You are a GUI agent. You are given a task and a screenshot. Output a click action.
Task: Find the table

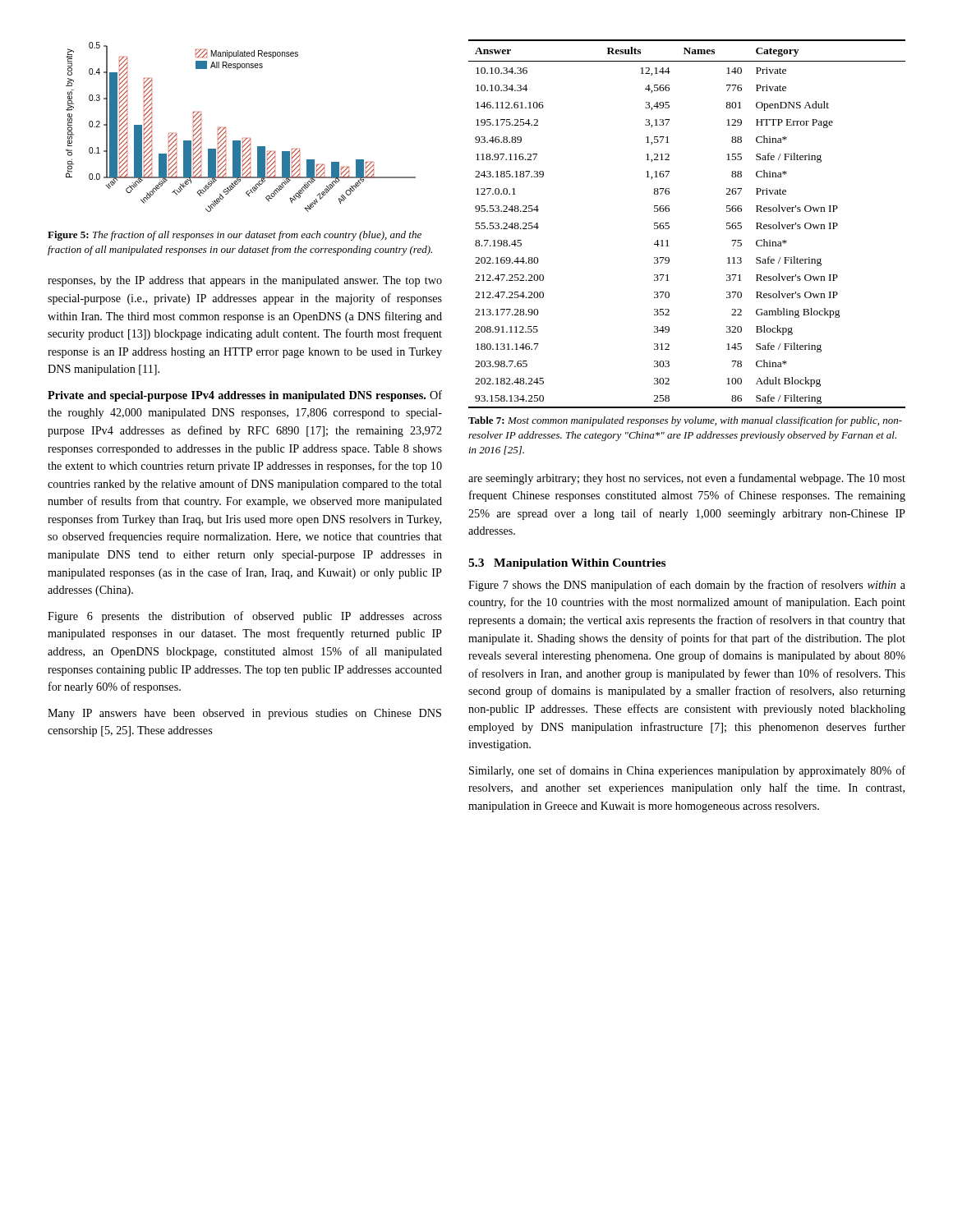coord(687,224)
